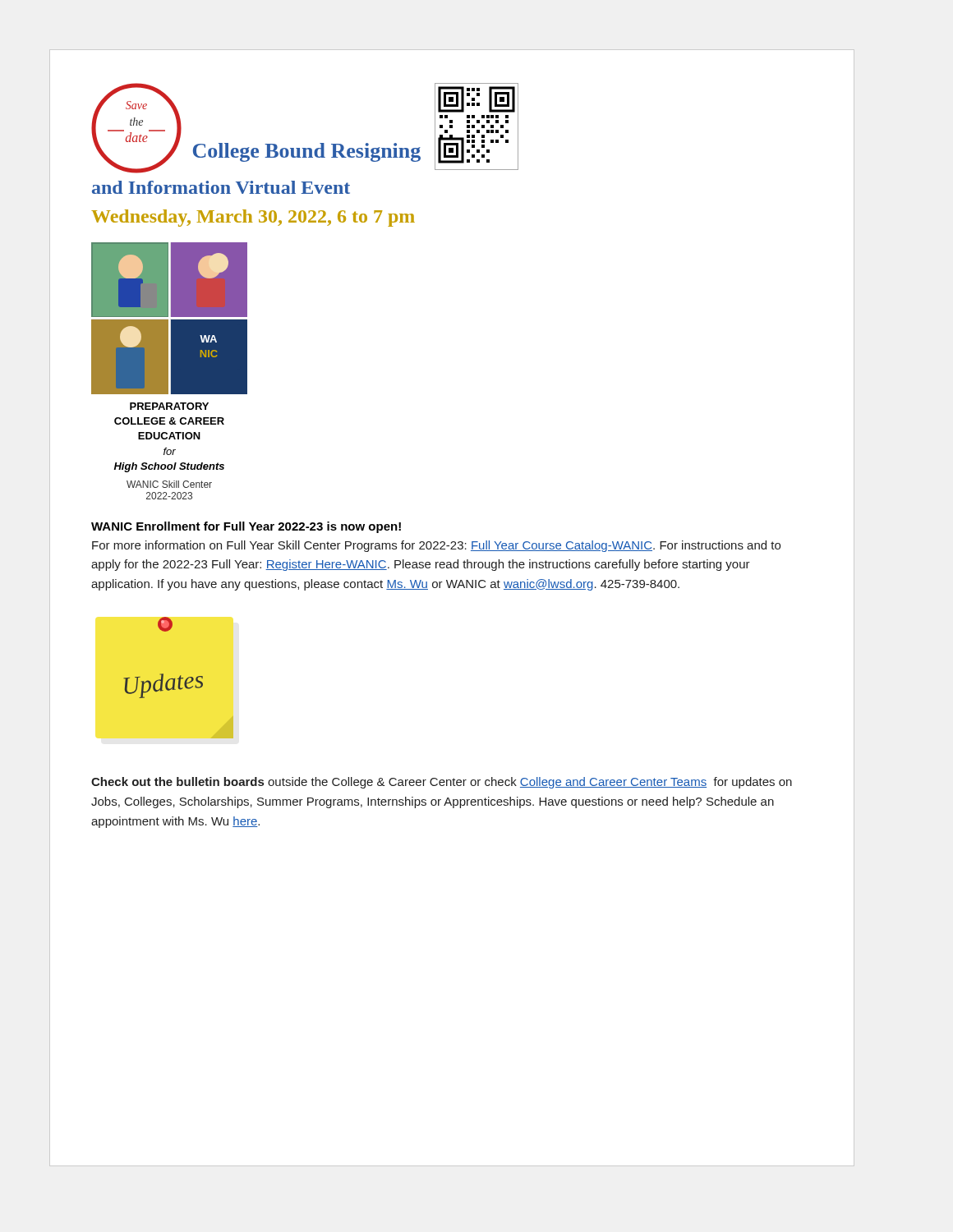953x1232 pixels.
Task: Select the text starting "WANIC Enrollment for Full"
Action: pyautogui.click(x=436, y=555)
